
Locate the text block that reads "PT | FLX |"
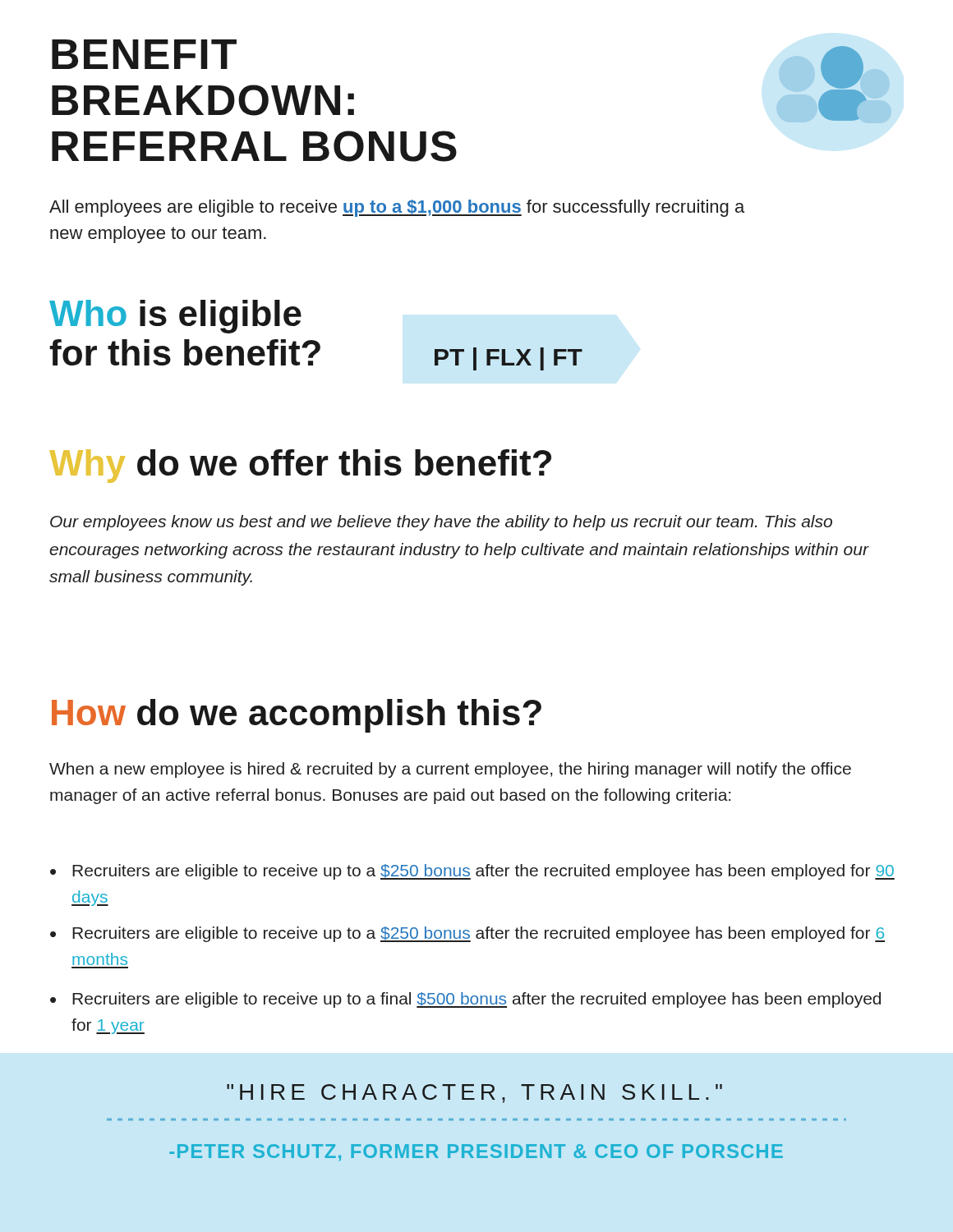(538, 349)
